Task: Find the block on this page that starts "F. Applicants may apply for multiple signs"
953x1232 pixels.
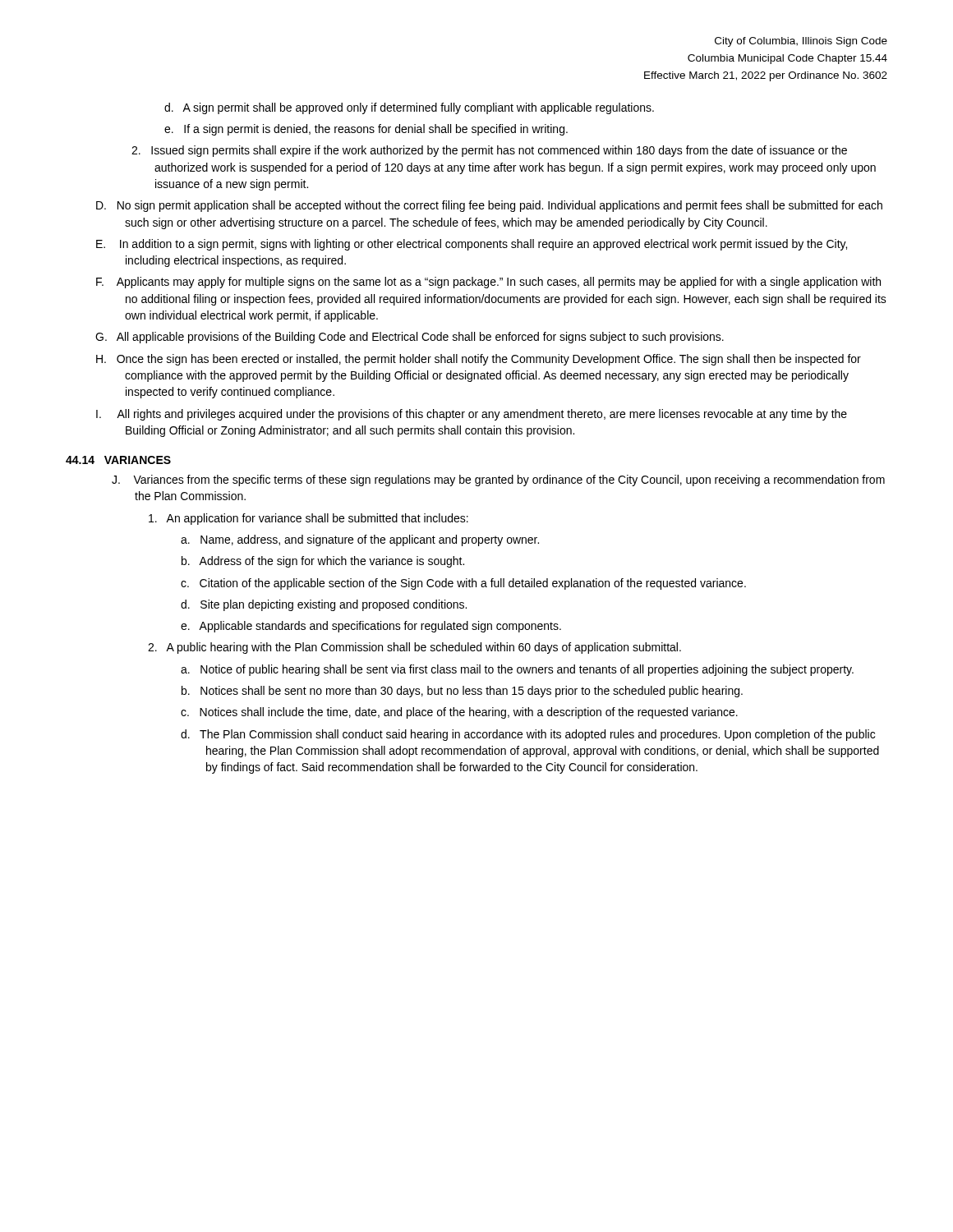Action: [491, 299]
